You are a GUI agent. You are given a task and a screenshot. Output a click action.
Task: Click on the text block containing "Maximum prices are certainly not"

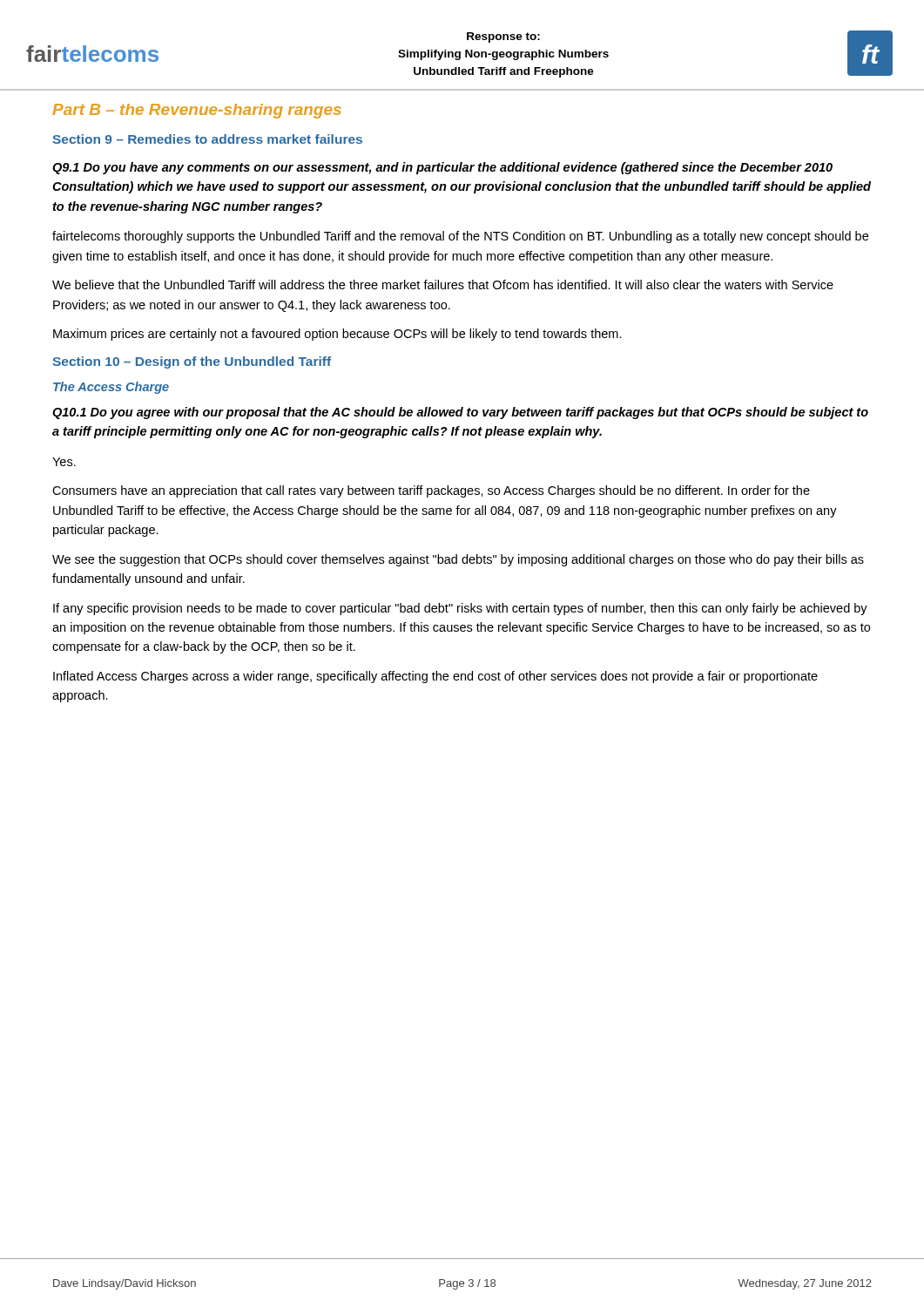[x=462, y=334]
